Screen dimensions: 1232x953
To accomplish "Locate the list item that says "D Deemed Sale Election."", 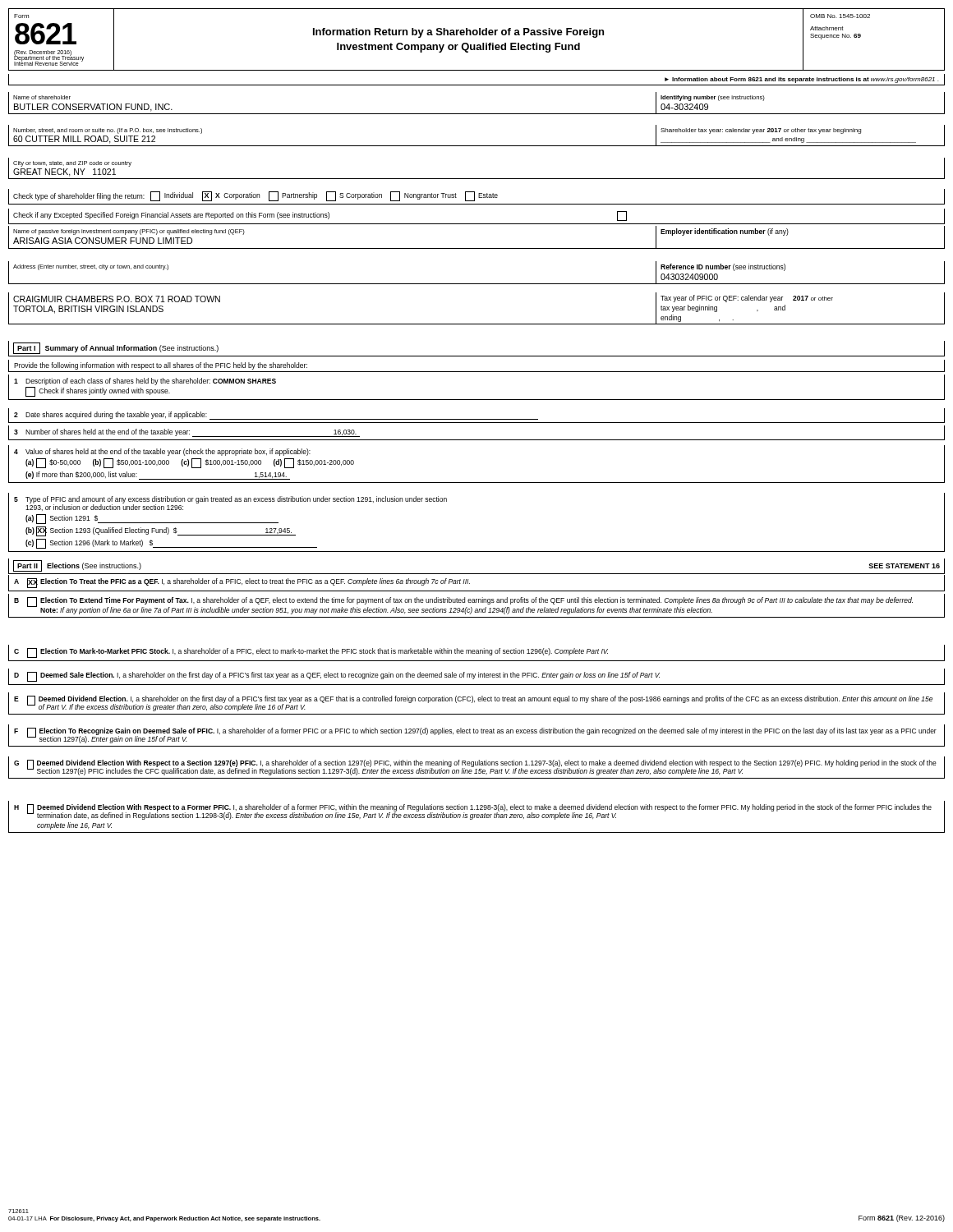I will 337,676.
